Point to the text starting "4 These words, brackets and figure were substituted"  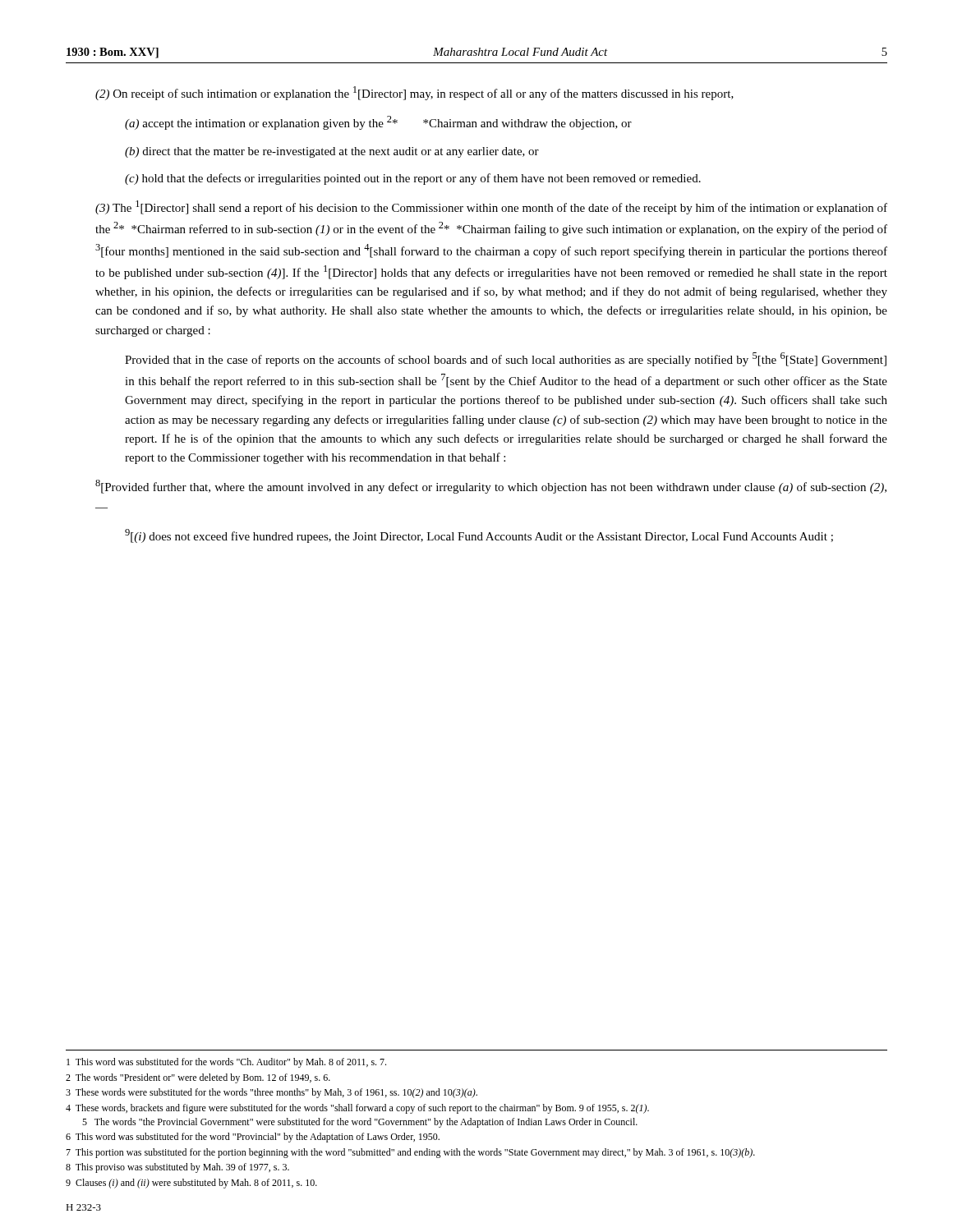(x=476, y=1116)
